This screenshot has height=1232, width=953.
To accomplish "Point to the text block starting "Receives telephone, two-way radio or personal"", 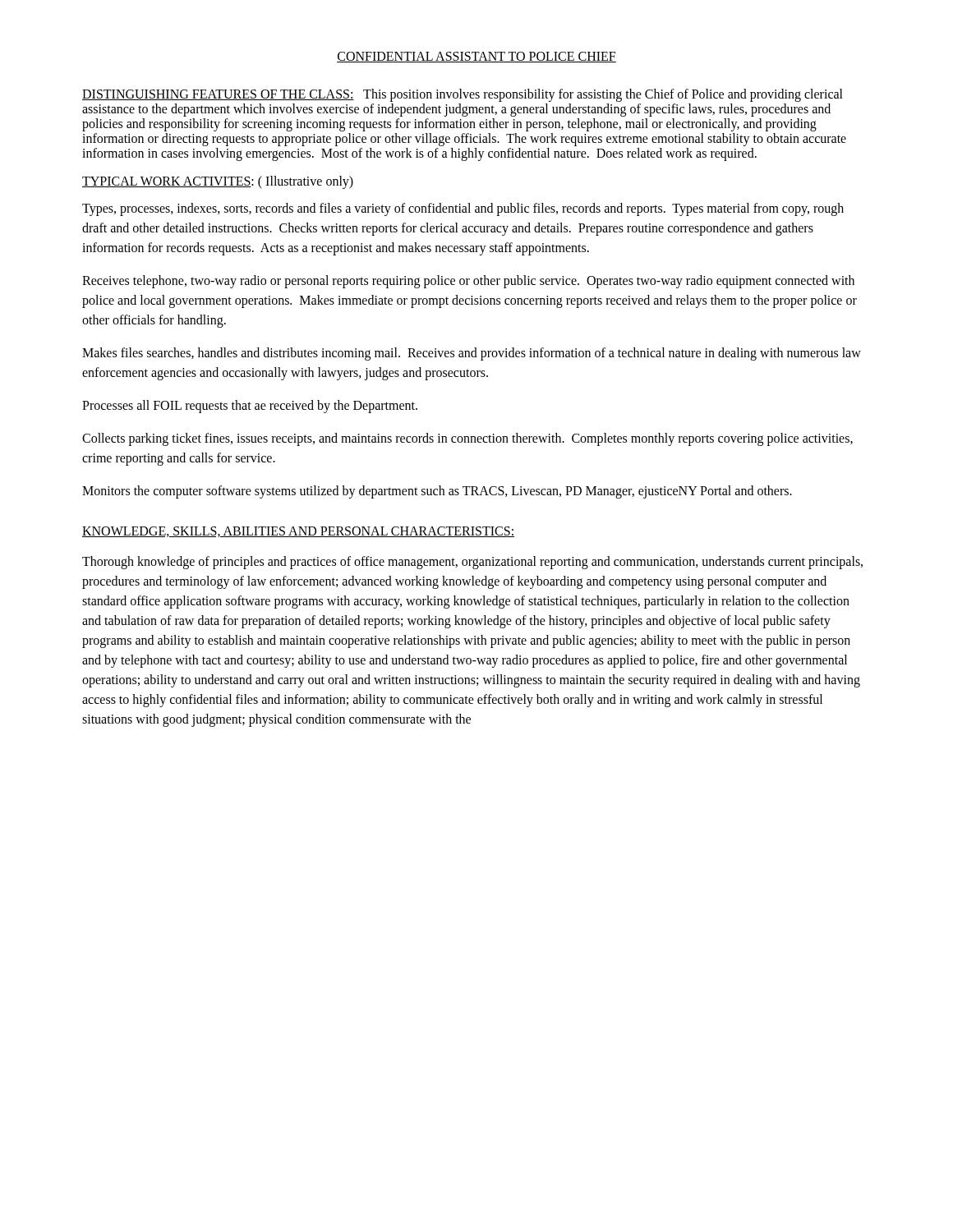I will [469, 300].
